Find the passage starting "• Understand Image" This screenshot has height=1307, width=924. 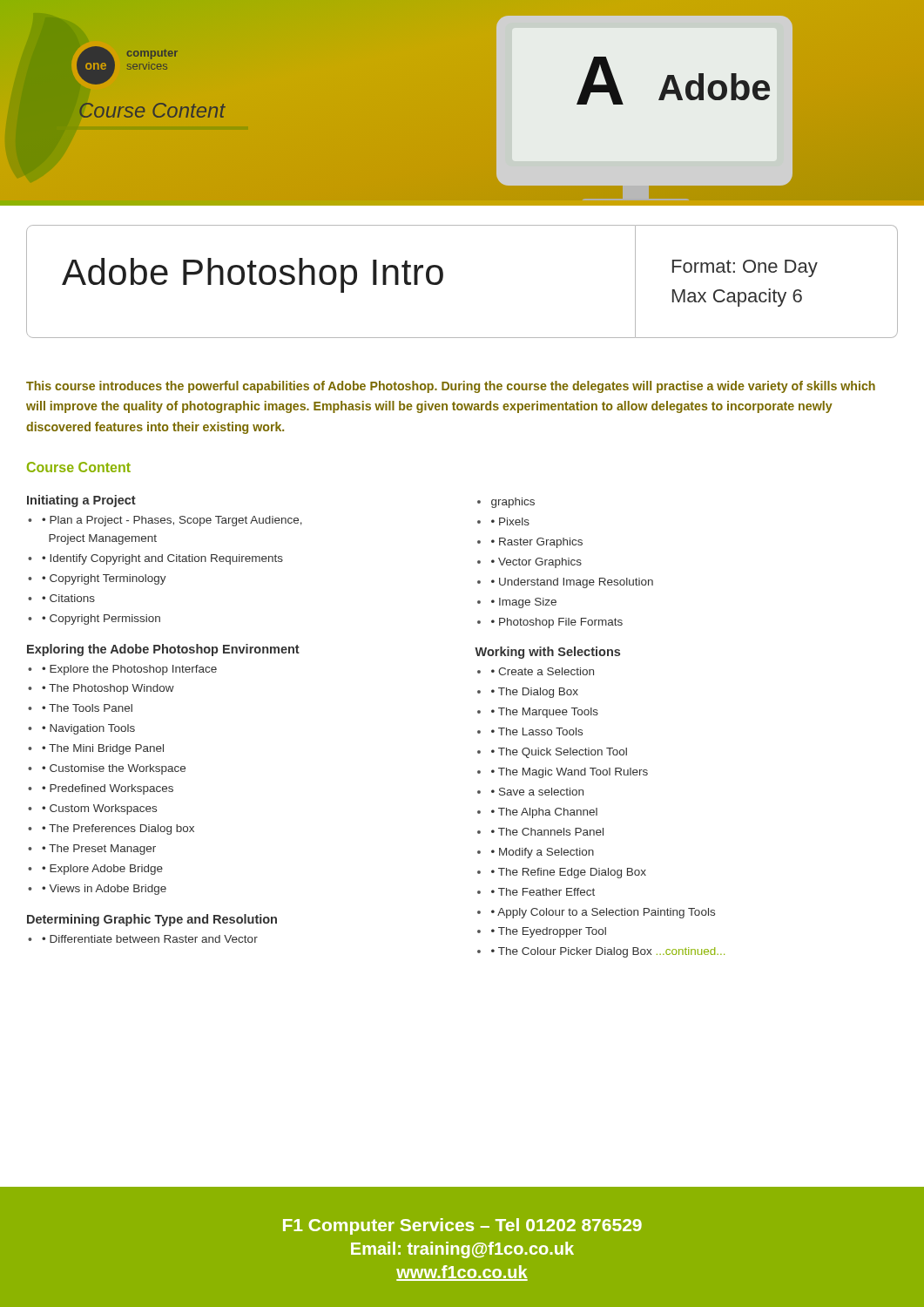tap(572, 581)
